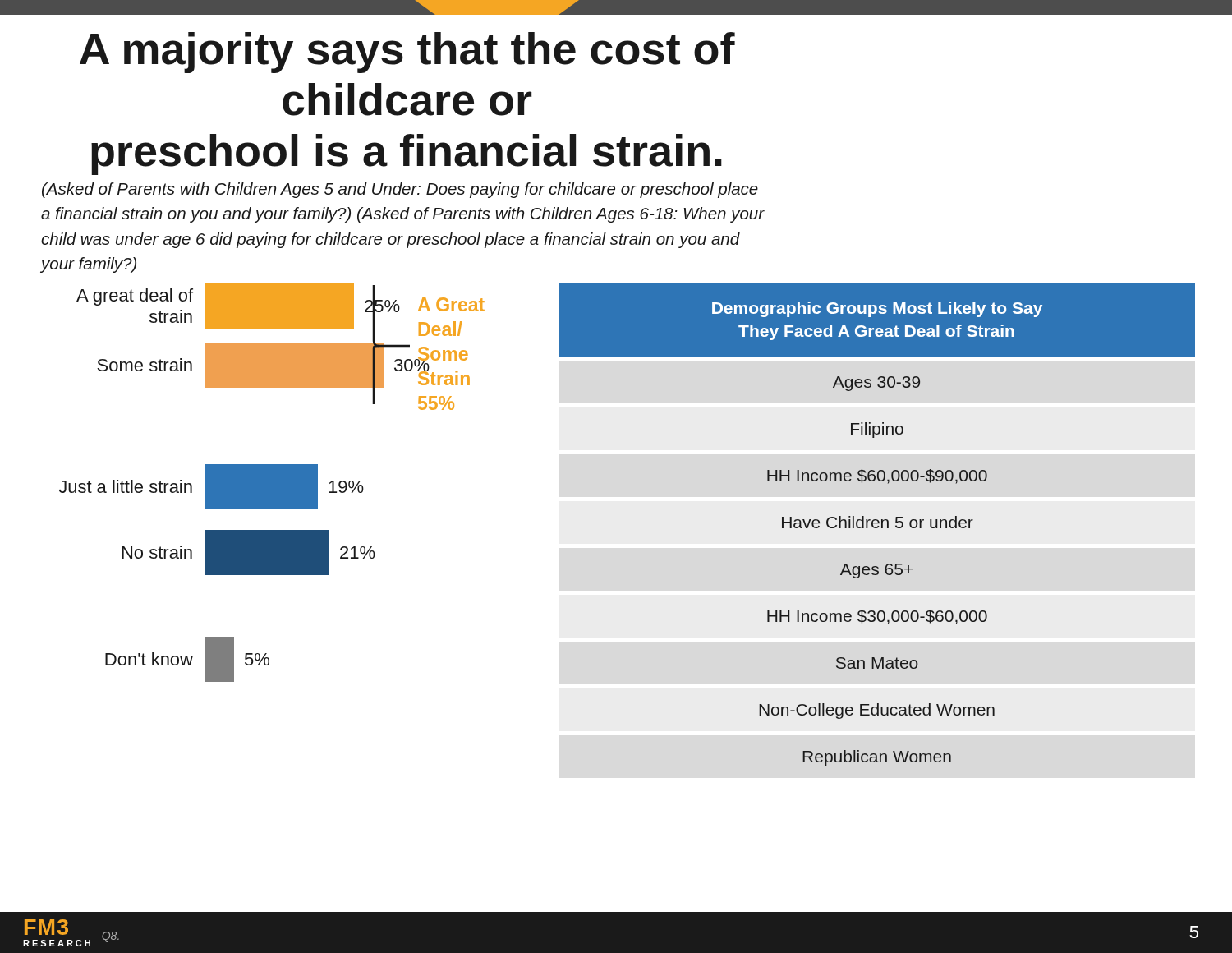Select the text block that says "(Asked of Parents with Children Ages 5 and"
Image resolution: width=1232 pixels, height=953 pixels.
pyautogui.click(x=402, y=226)
